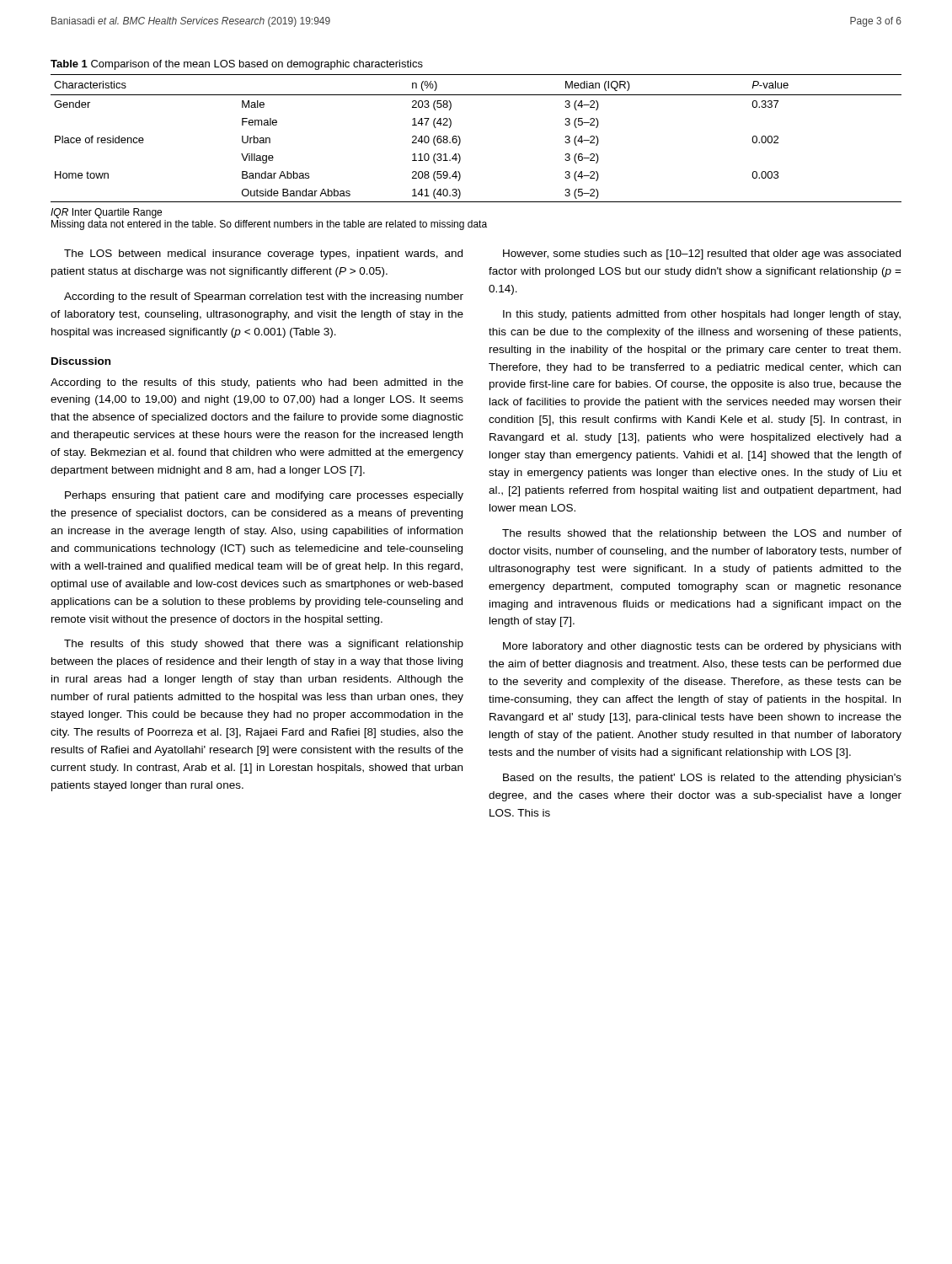The height and width of the screenshot is (1264, 952).
Task: Click the passage that begins "In this study, patients admitted from other hospitals"
Action: coord(695,411)
